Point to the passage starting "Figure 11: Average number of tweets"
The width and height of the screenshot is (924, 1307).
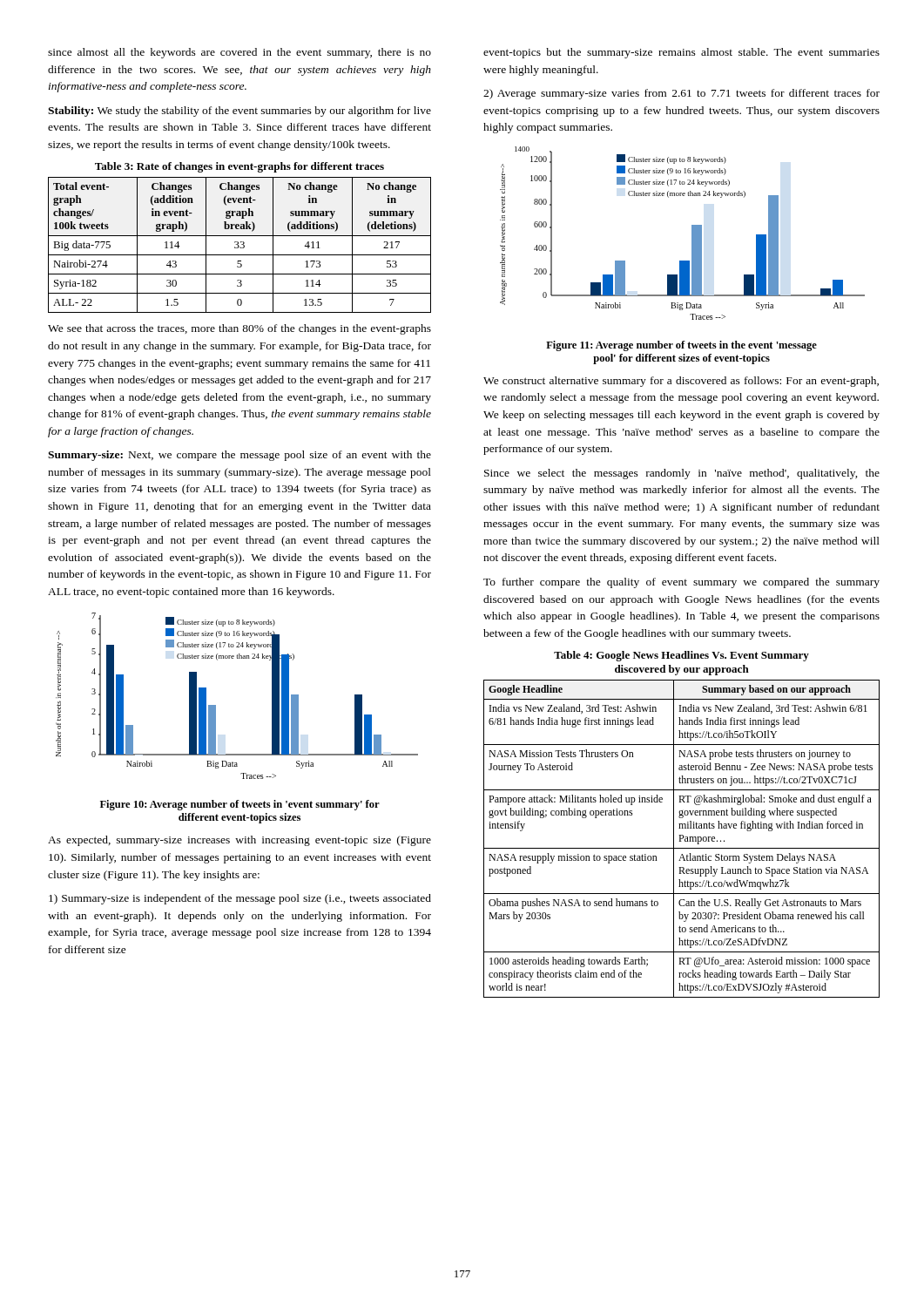point(681,351)
